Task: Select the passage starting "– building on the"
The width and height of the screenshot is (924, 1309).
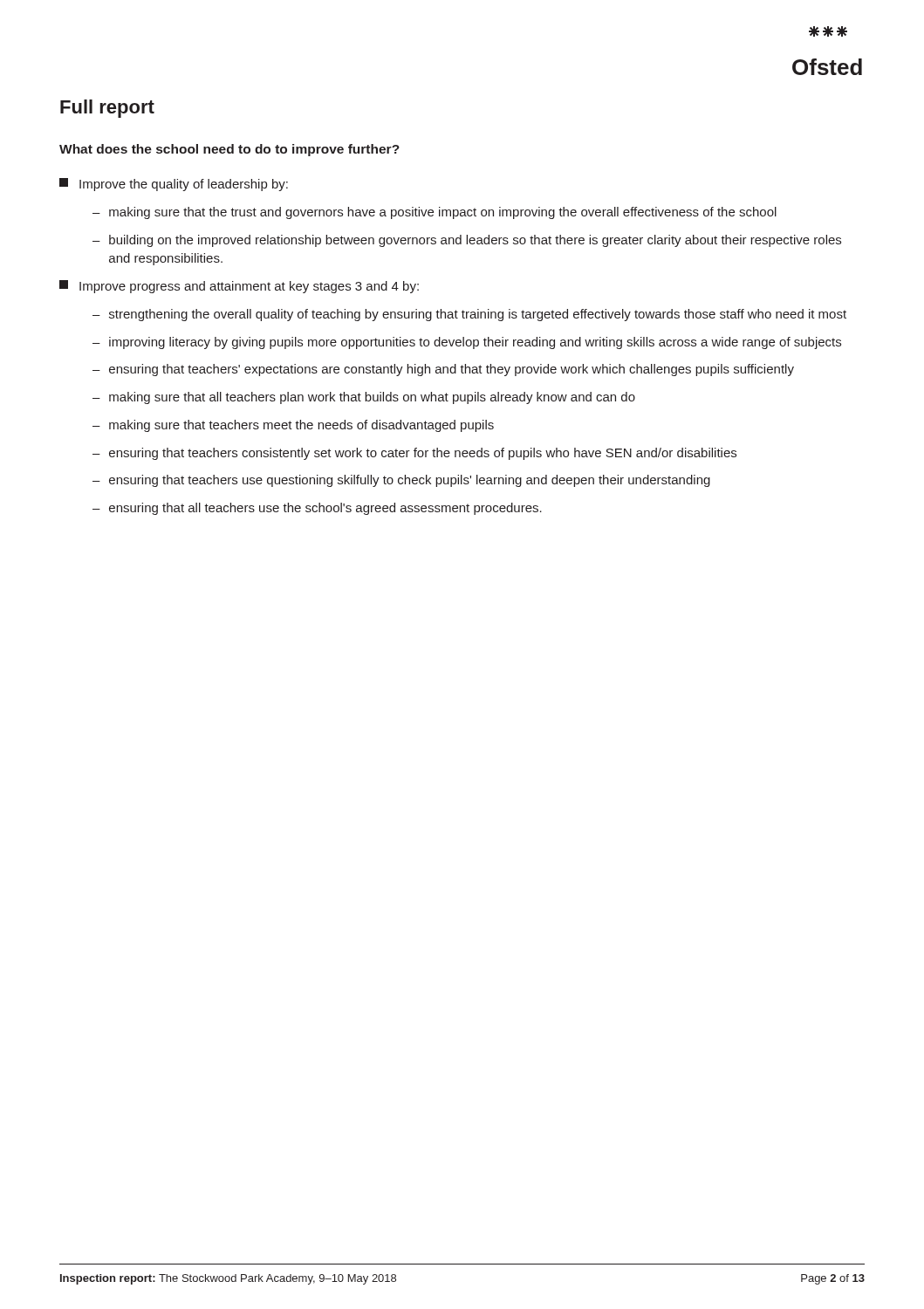Action: [479, 249]
